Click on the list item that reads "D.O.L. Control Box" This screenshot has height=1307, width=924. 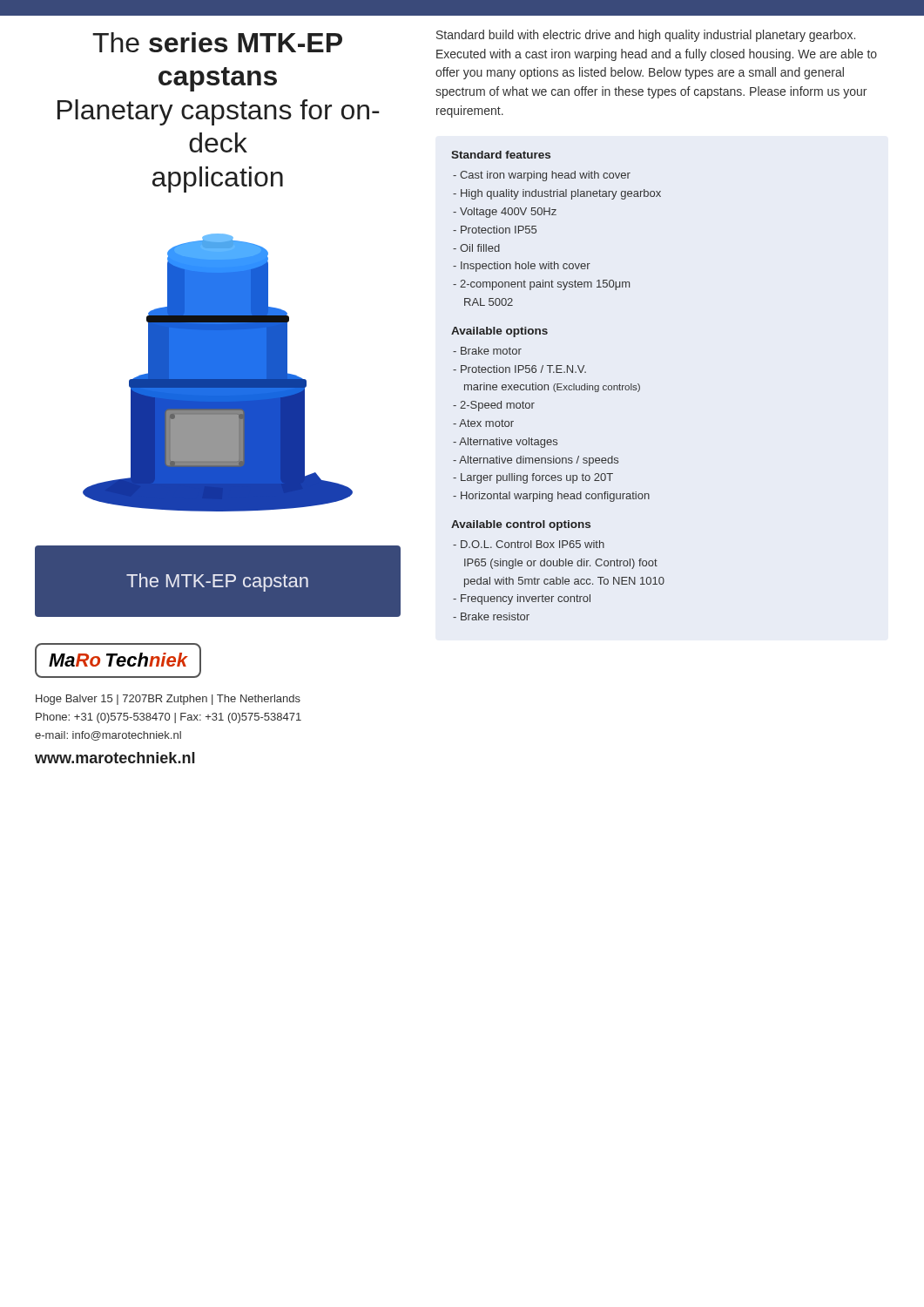point(529,544)
